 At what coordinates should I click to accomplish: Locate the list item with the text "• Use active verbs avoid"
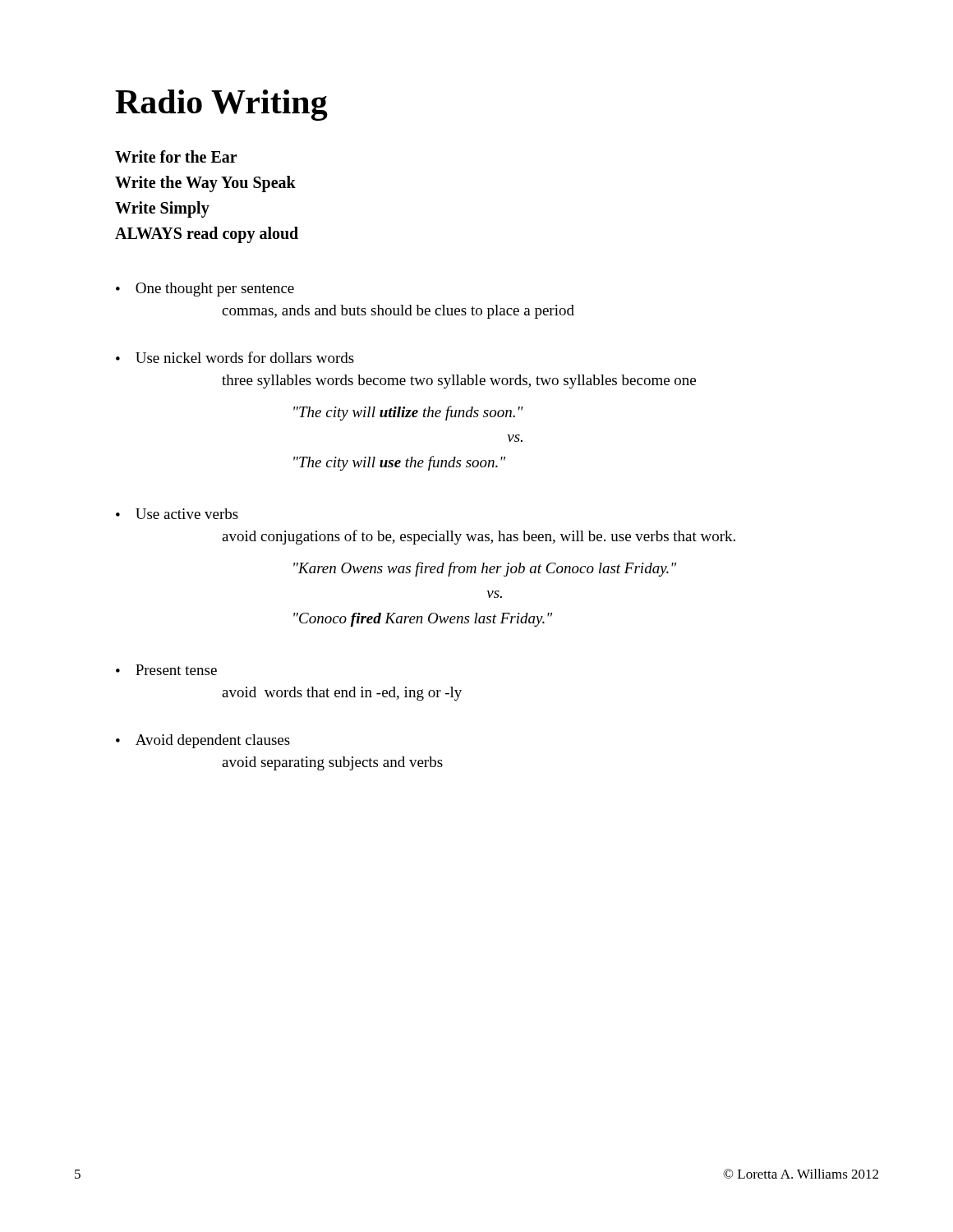click(x=476, y=569)
